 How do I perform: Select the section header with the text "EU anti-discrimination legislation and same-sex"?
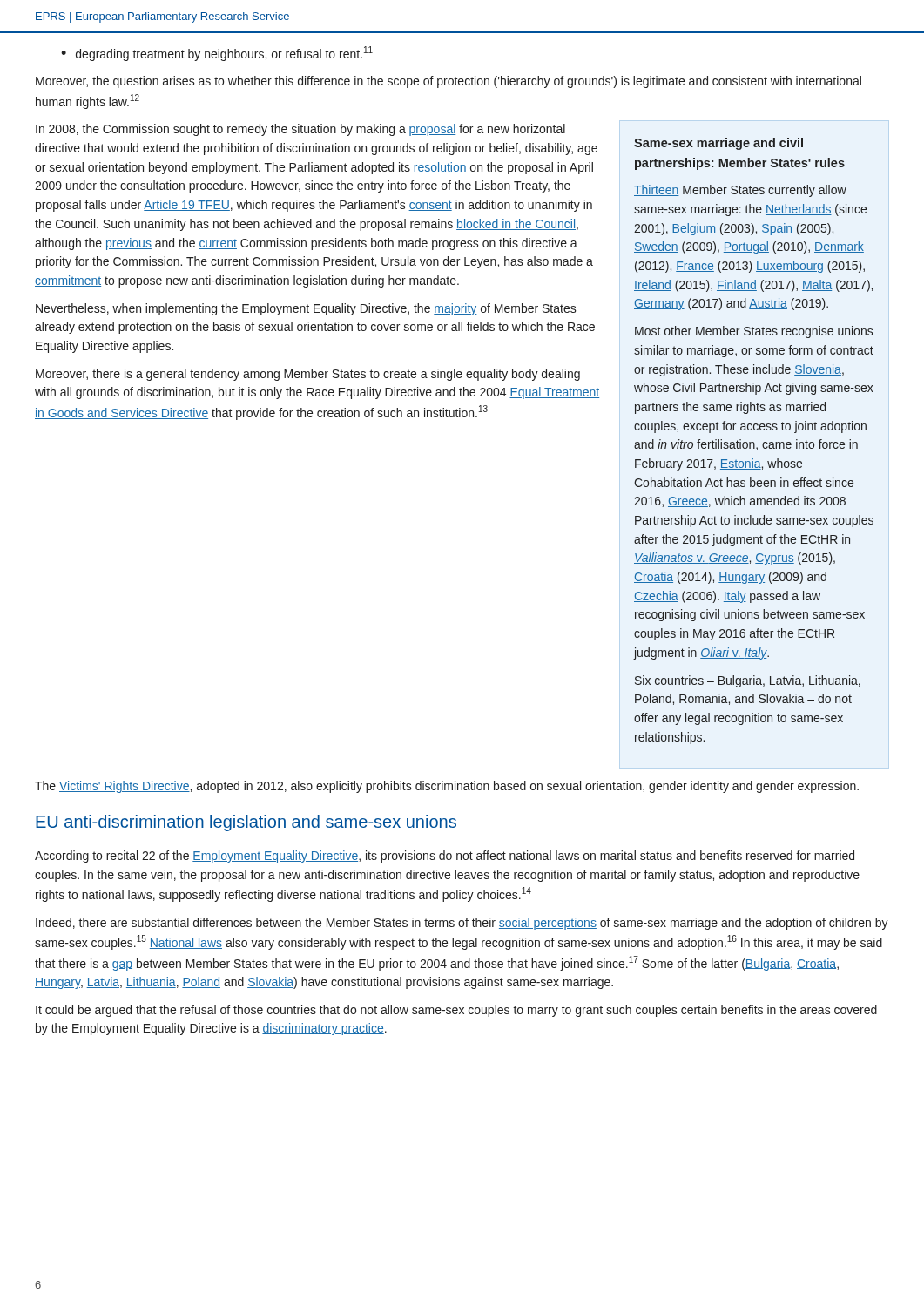click(x=246, y=822)
